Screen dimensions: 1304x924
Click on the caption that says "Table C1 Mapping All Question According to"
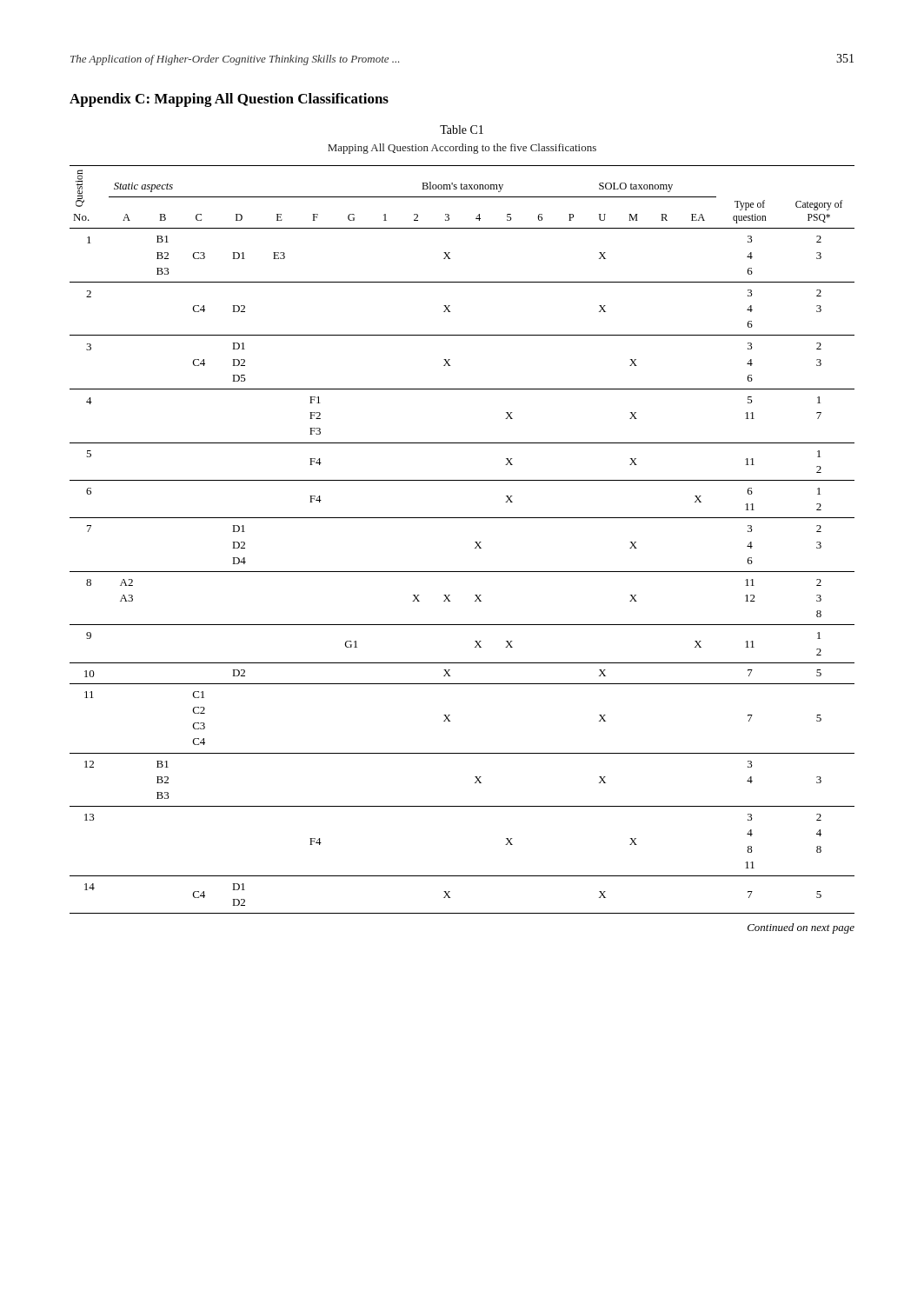pyautogui.click(x=462, y=139)
